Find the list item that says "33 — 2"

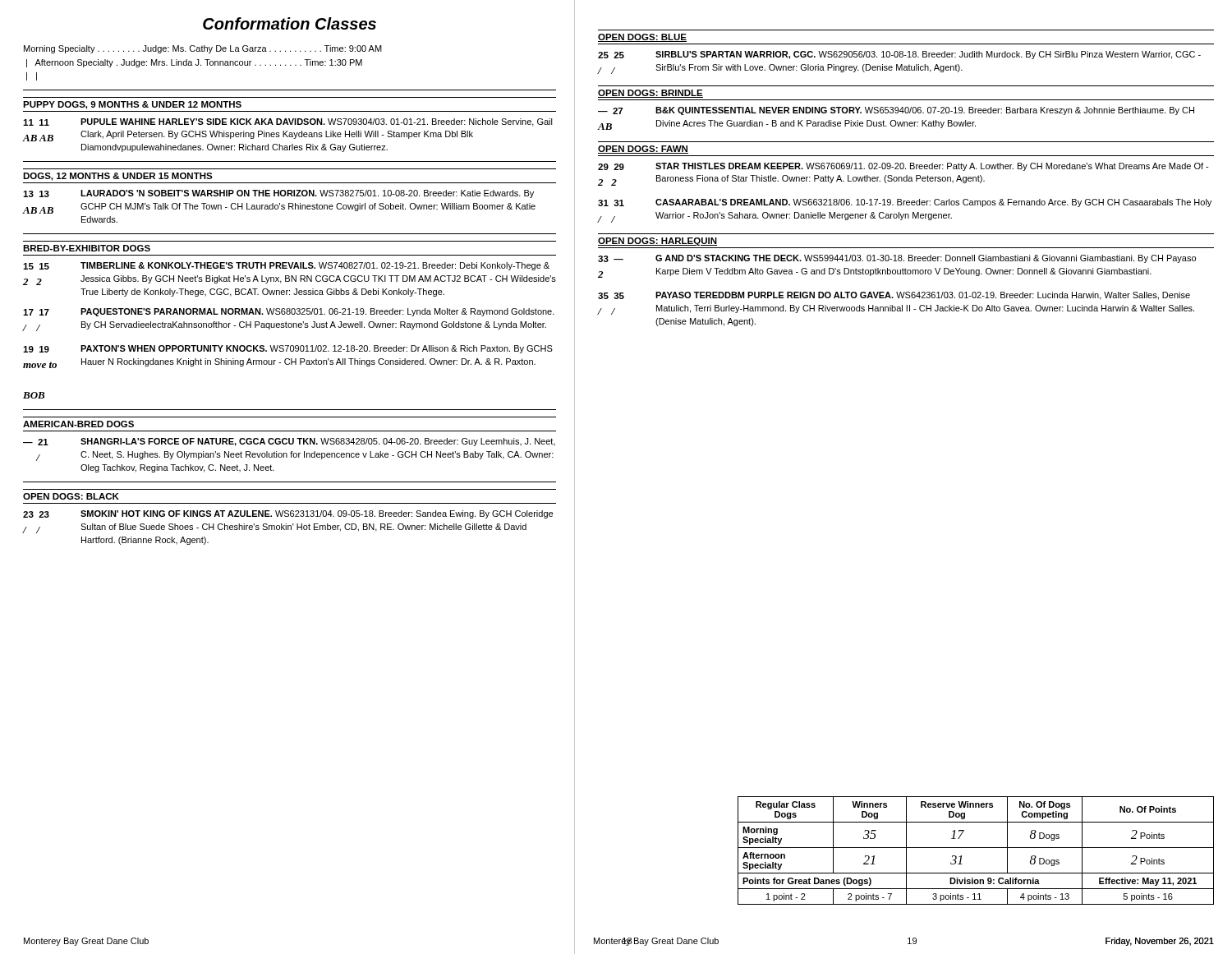click(x=906, y=267)
